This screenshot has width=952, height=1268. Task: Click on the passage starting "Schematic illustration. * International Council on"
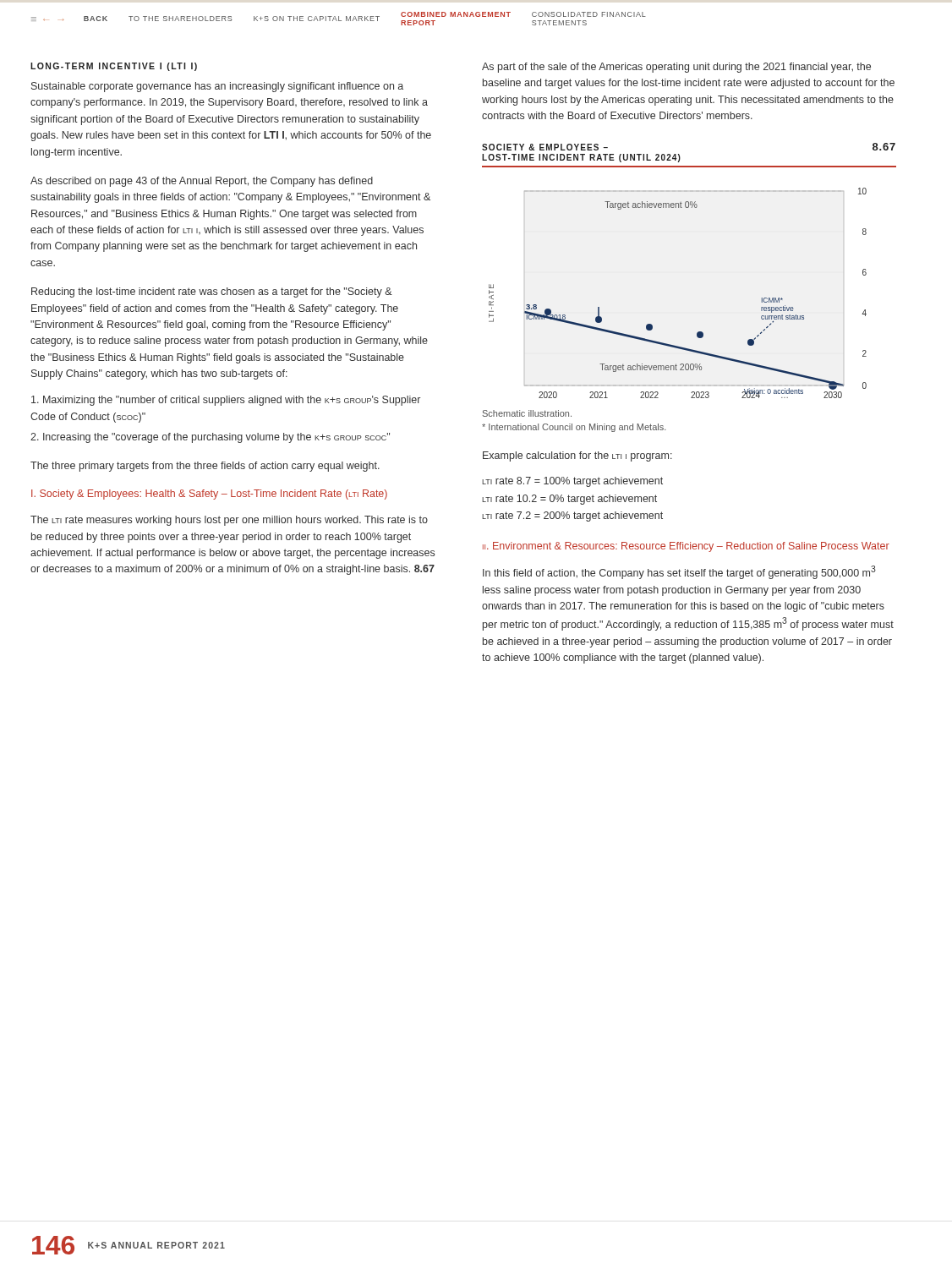pyautogui.click(x=574, y=420)
